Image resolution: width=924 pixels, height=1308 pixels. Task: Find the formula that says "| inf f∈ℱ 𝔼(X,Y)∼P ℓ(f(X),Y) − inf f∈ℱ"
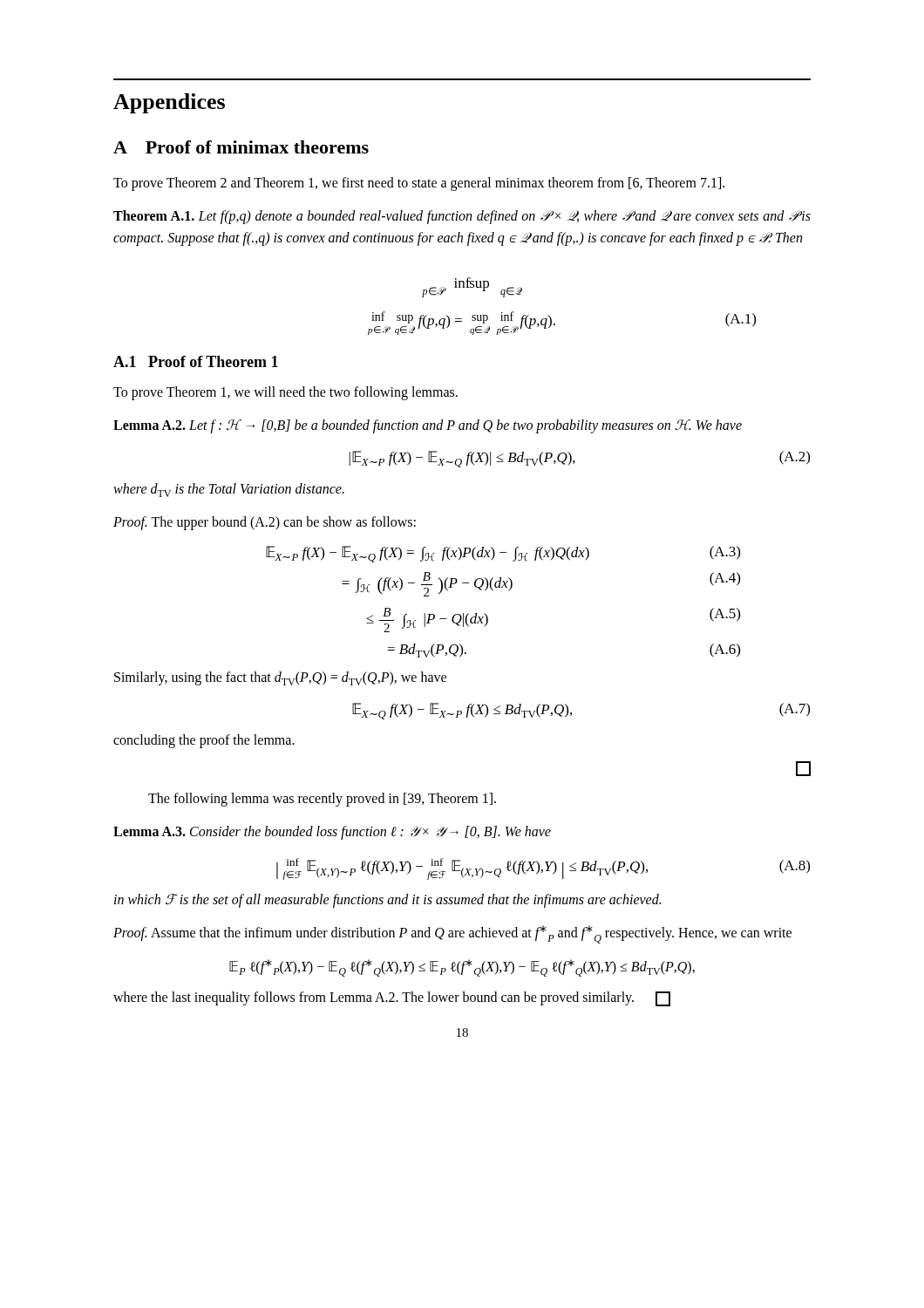(x=462, y=868)
